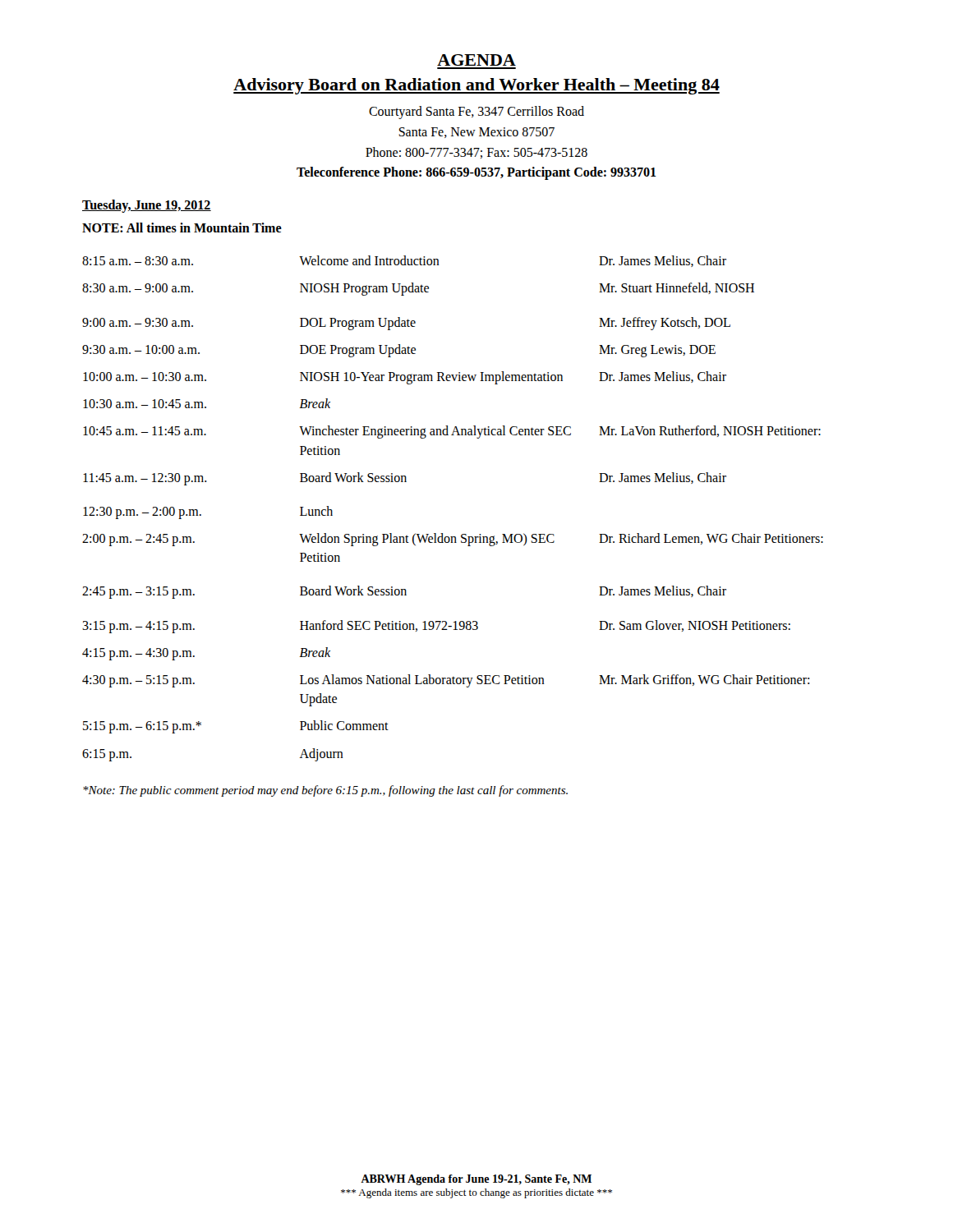
Task: Select the text block starting "4:15 p.m. – 4:30 p.m."
Action: click(148, 654)
